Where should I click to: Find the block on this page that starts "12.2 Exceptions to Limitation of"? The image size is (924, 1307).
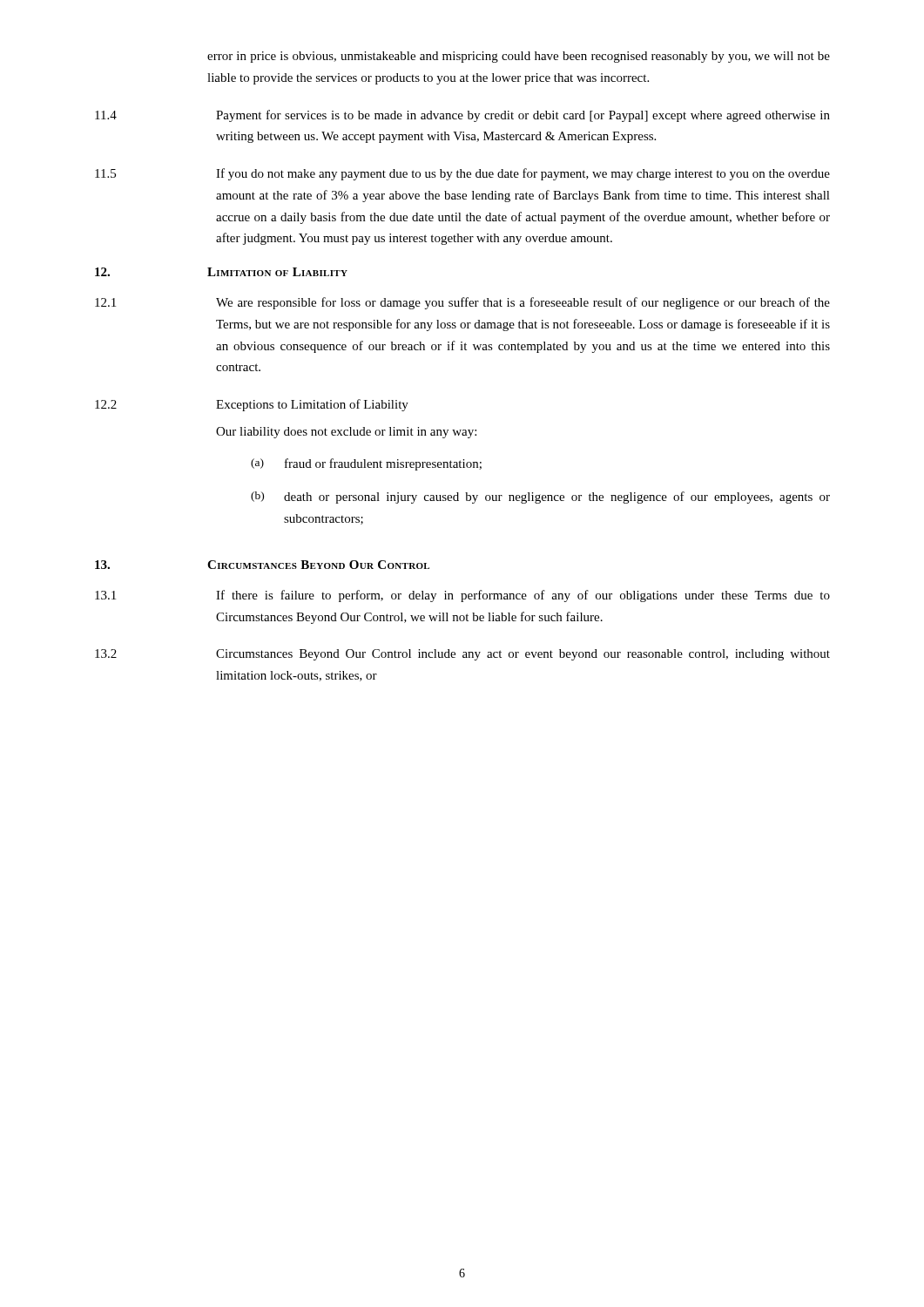tap(462, 468)
